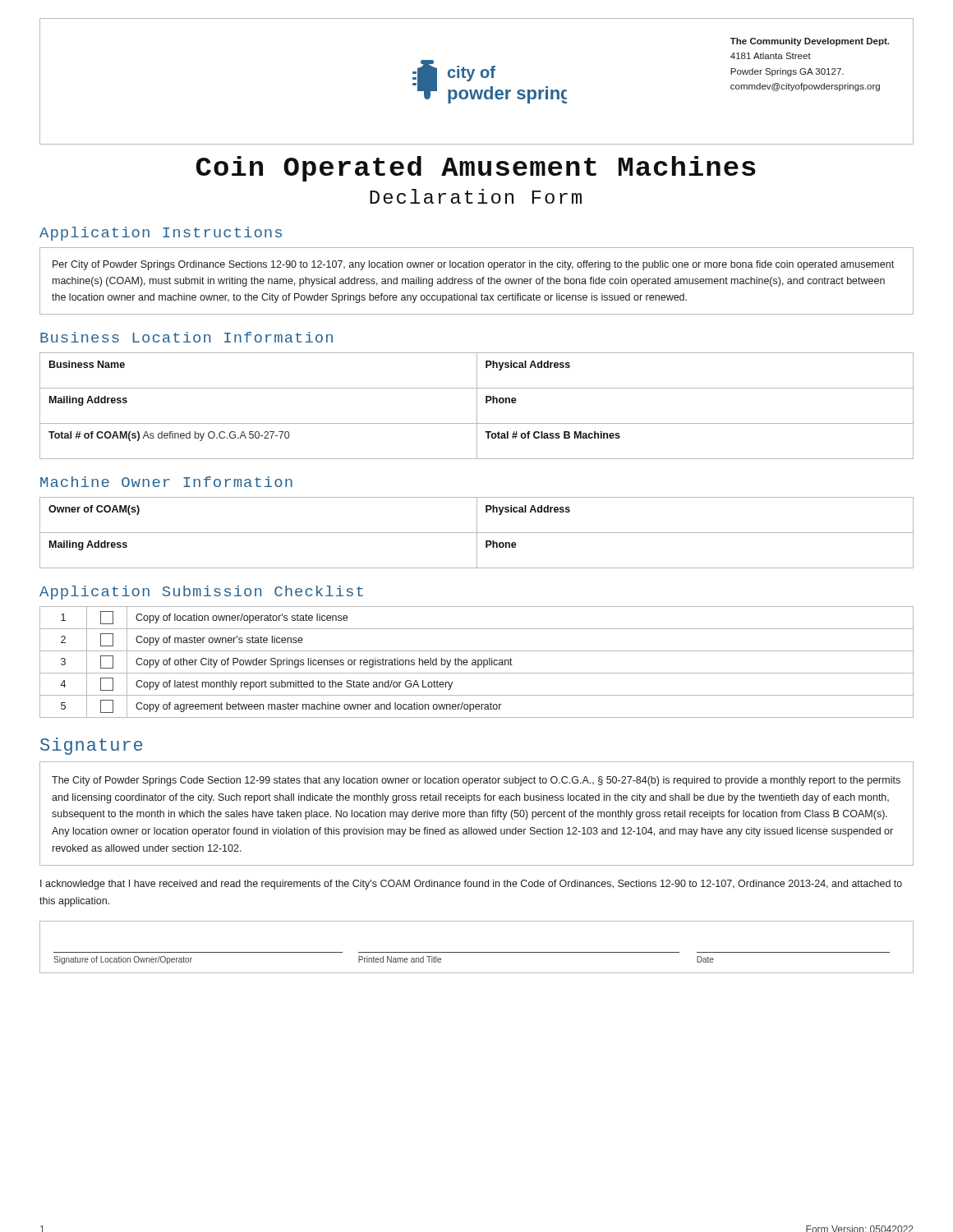The height and width of the screenshot is (1232, 953).
Task: Locate the list item that reads "3 Copy of other City of"
Action: coord(476,662)
